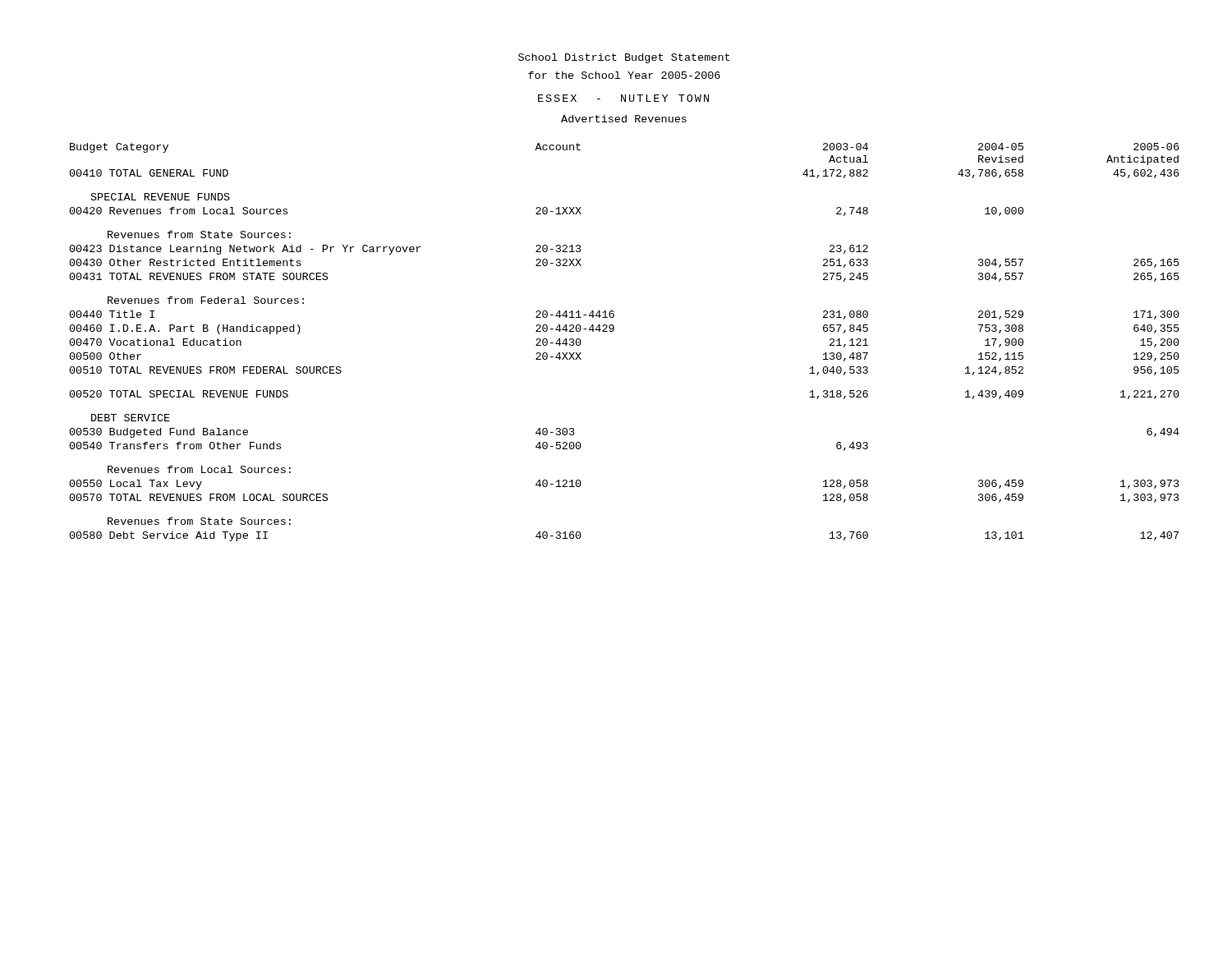Select a table

coord(624,342)
